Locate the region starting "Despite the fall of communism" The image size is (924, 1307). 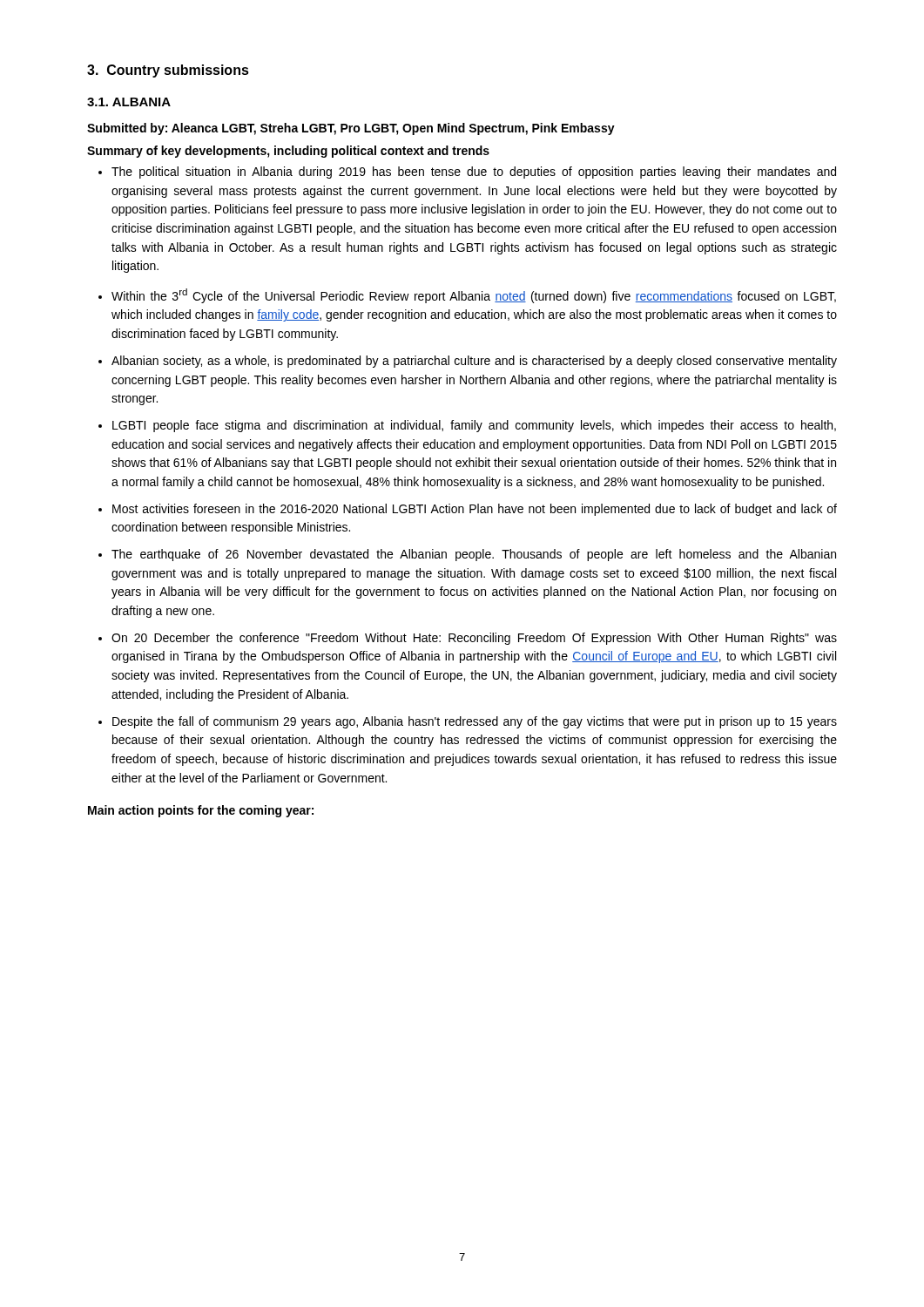474,749
